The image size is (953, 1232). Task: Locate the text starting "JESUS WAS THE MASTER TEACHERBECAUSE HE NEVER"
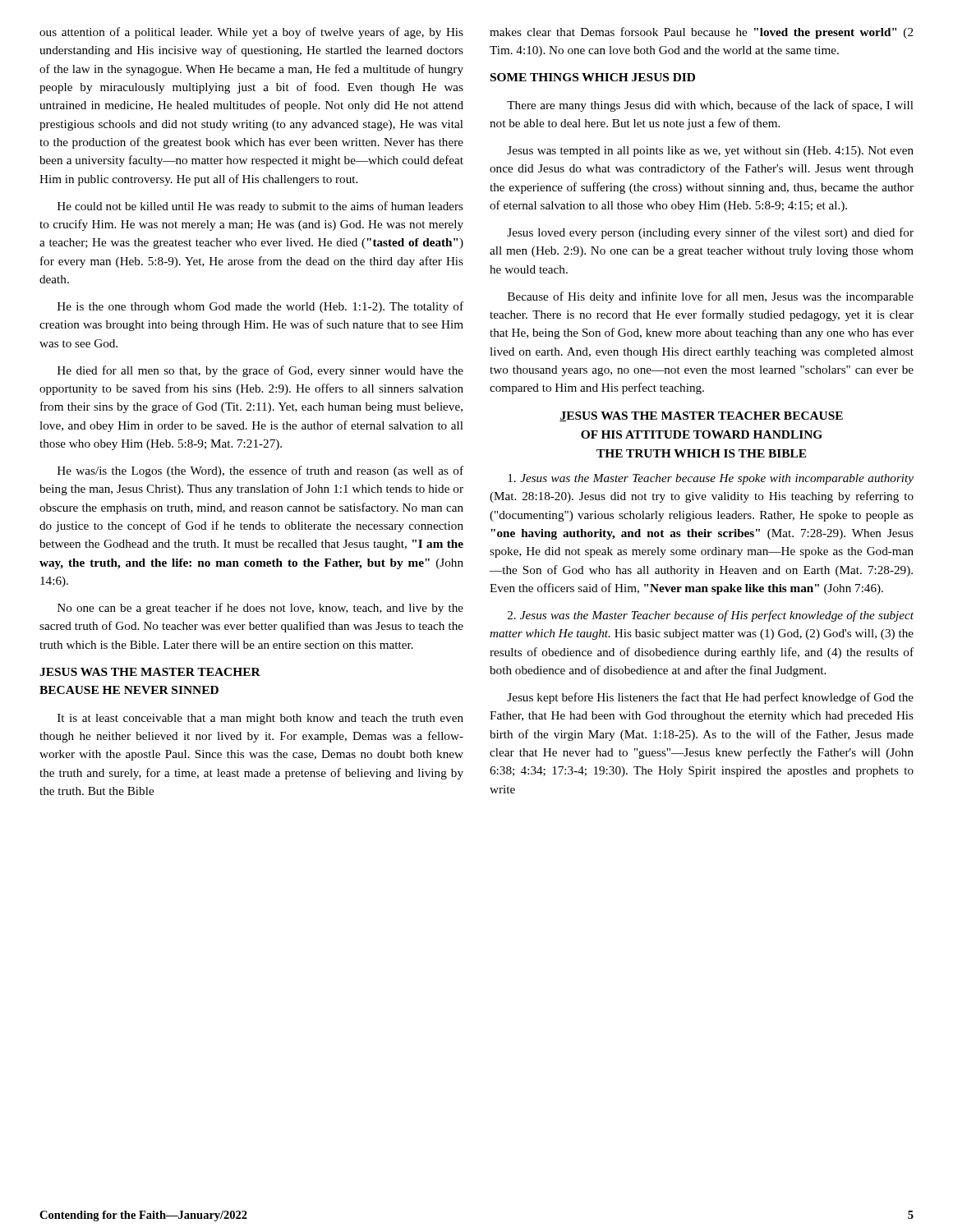[251, 681]
